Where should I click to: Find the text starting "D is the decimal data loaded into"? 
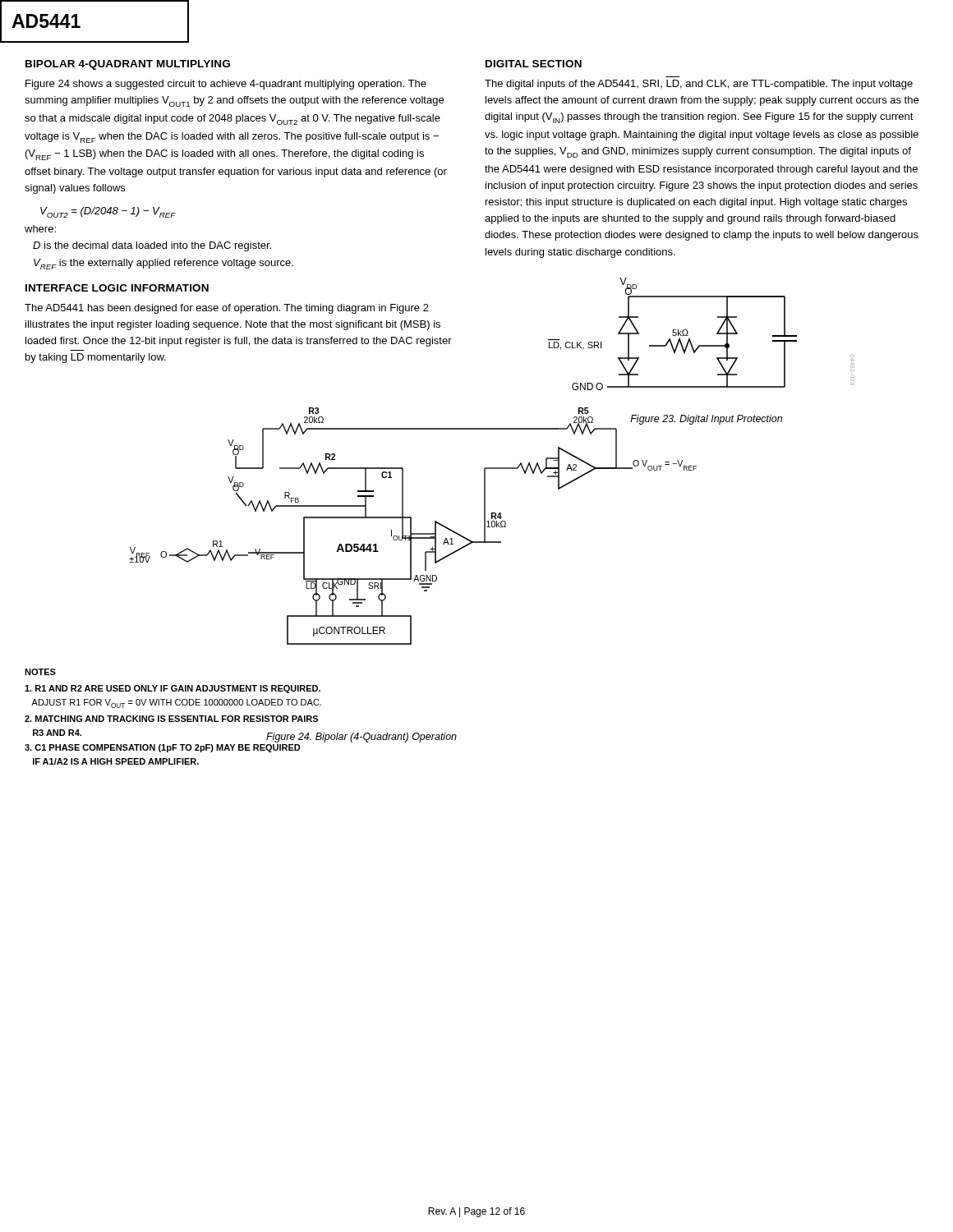[163, 255]
